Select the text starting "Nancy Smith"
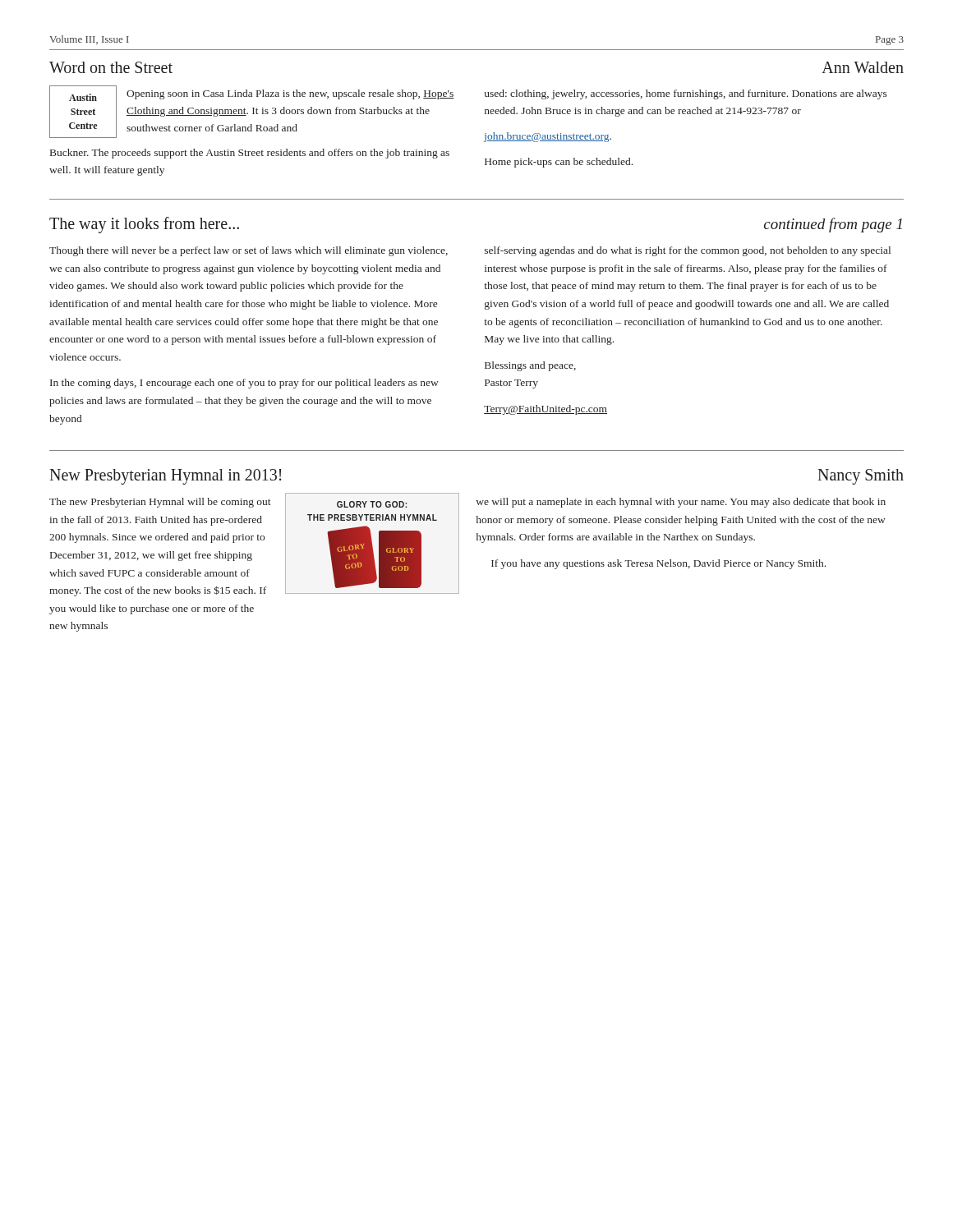Viewport: 953px width, 1232px height. [x=861, y=475]
